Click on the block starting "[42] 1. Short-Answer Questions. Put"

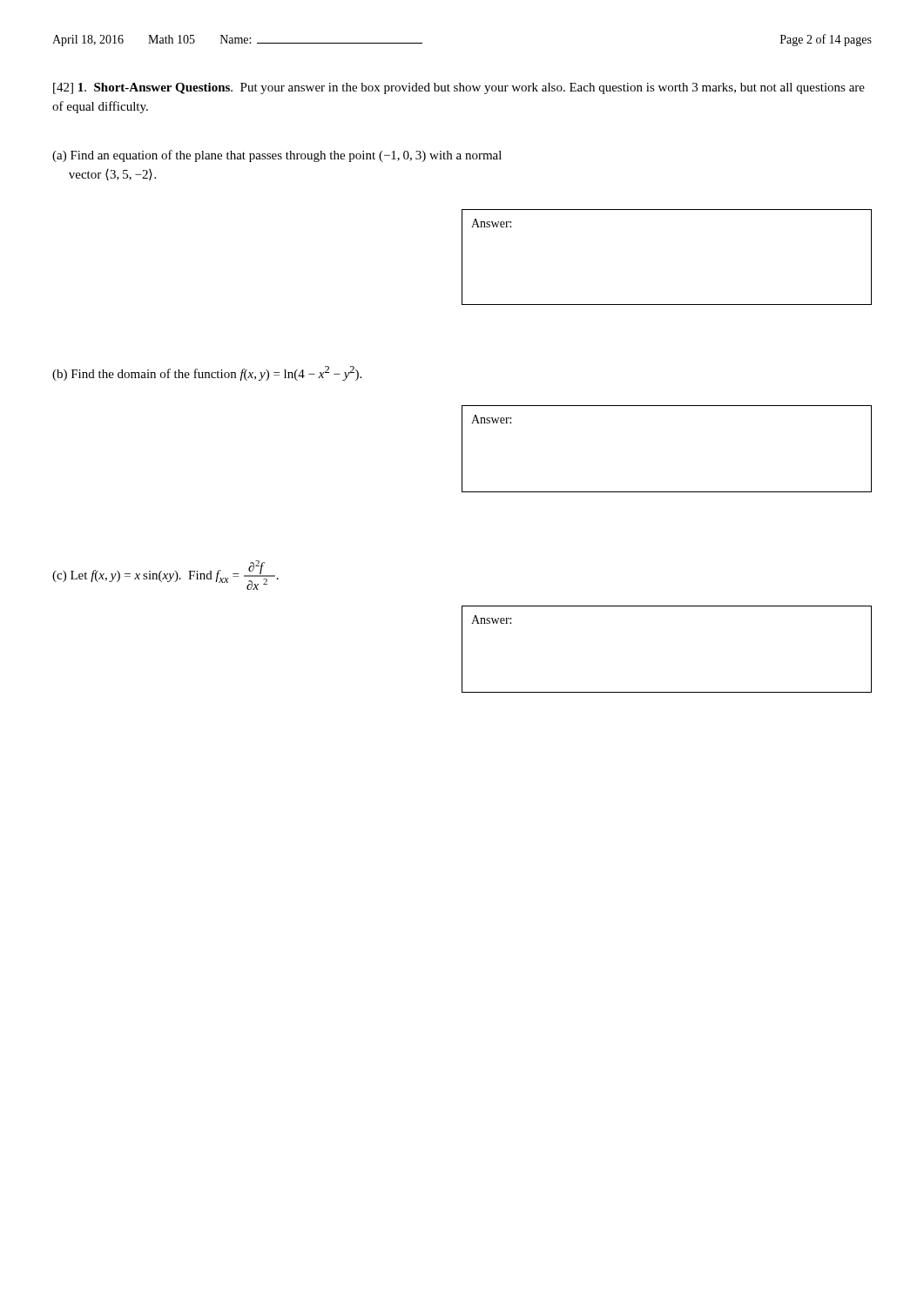[459, 97]
